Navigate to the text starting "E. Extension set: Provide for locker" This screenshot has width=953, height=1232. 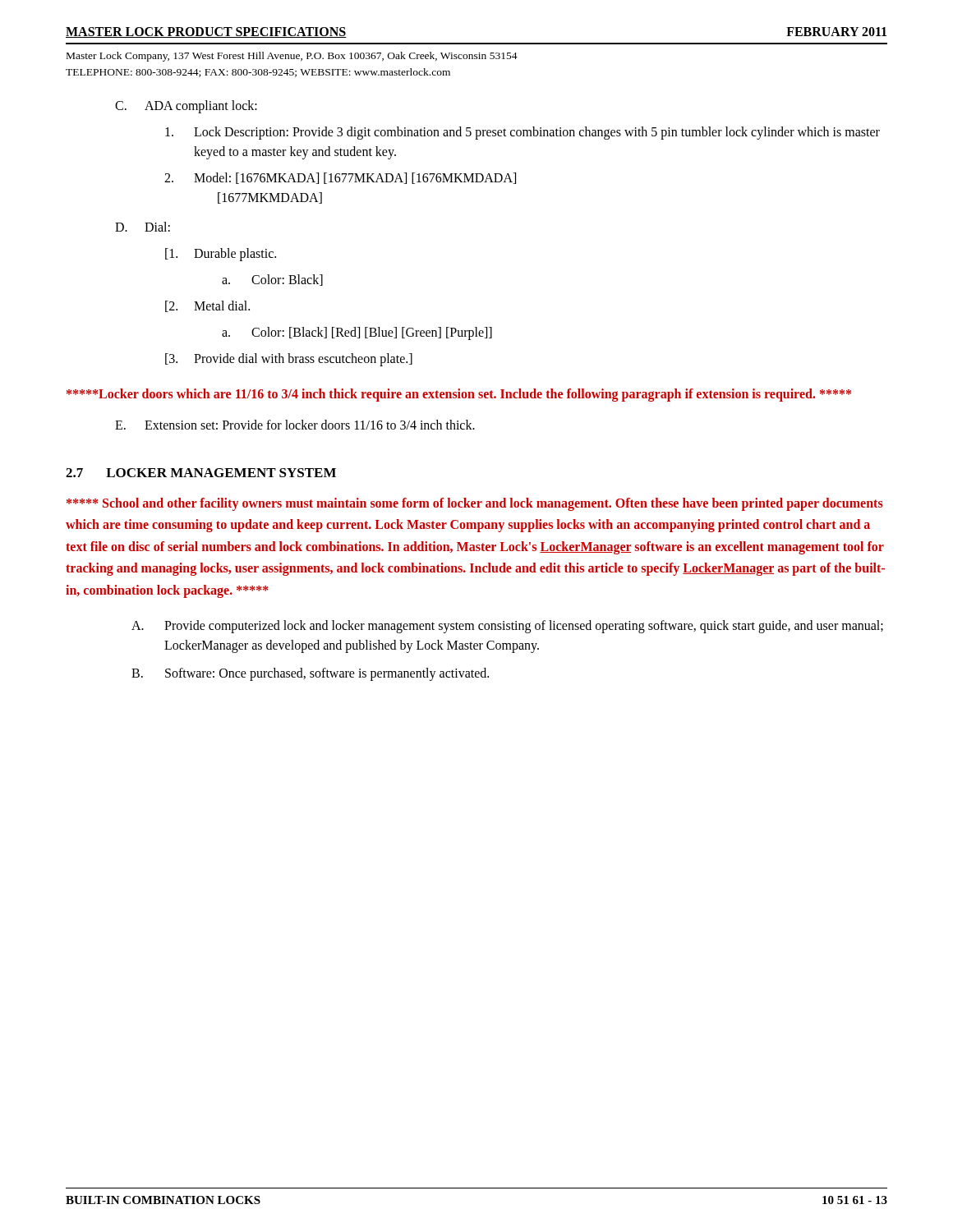[x=295, y=425]
